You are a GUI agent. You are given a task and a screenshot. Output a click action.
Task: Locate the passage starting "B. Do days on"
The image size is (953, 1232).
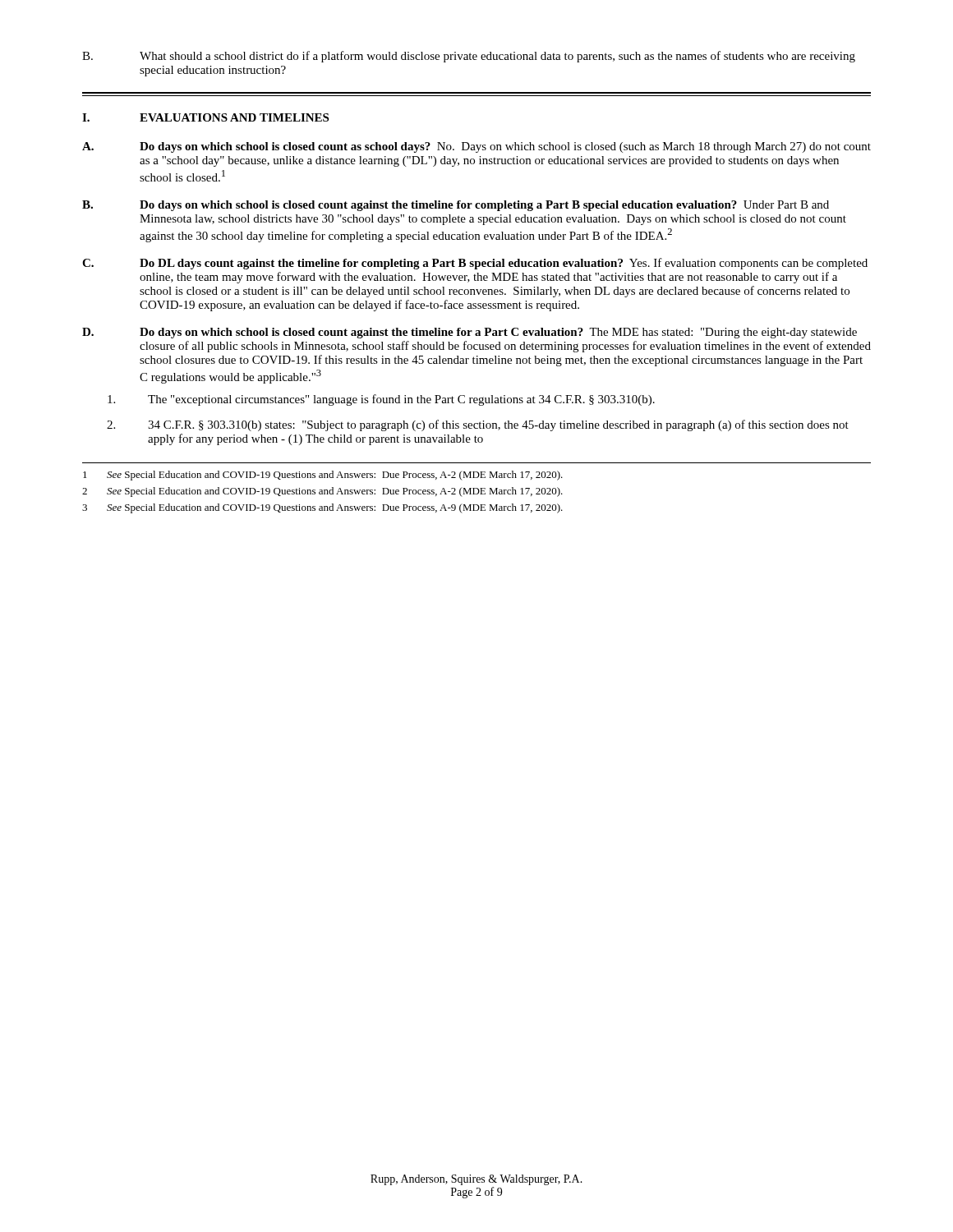click(476, 221)
